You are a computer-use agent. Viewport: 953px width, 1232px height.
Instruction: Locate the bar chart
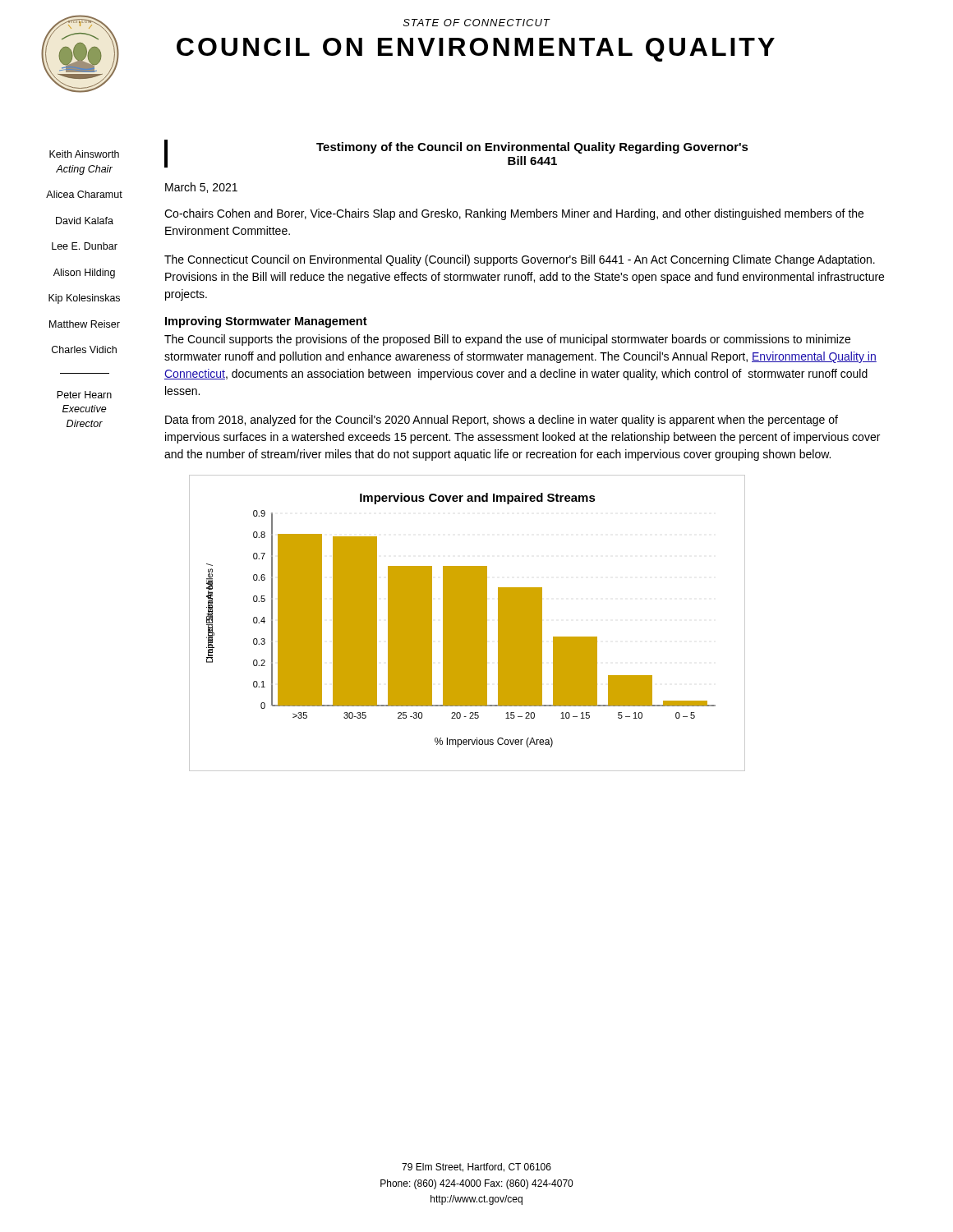point(467,623)
